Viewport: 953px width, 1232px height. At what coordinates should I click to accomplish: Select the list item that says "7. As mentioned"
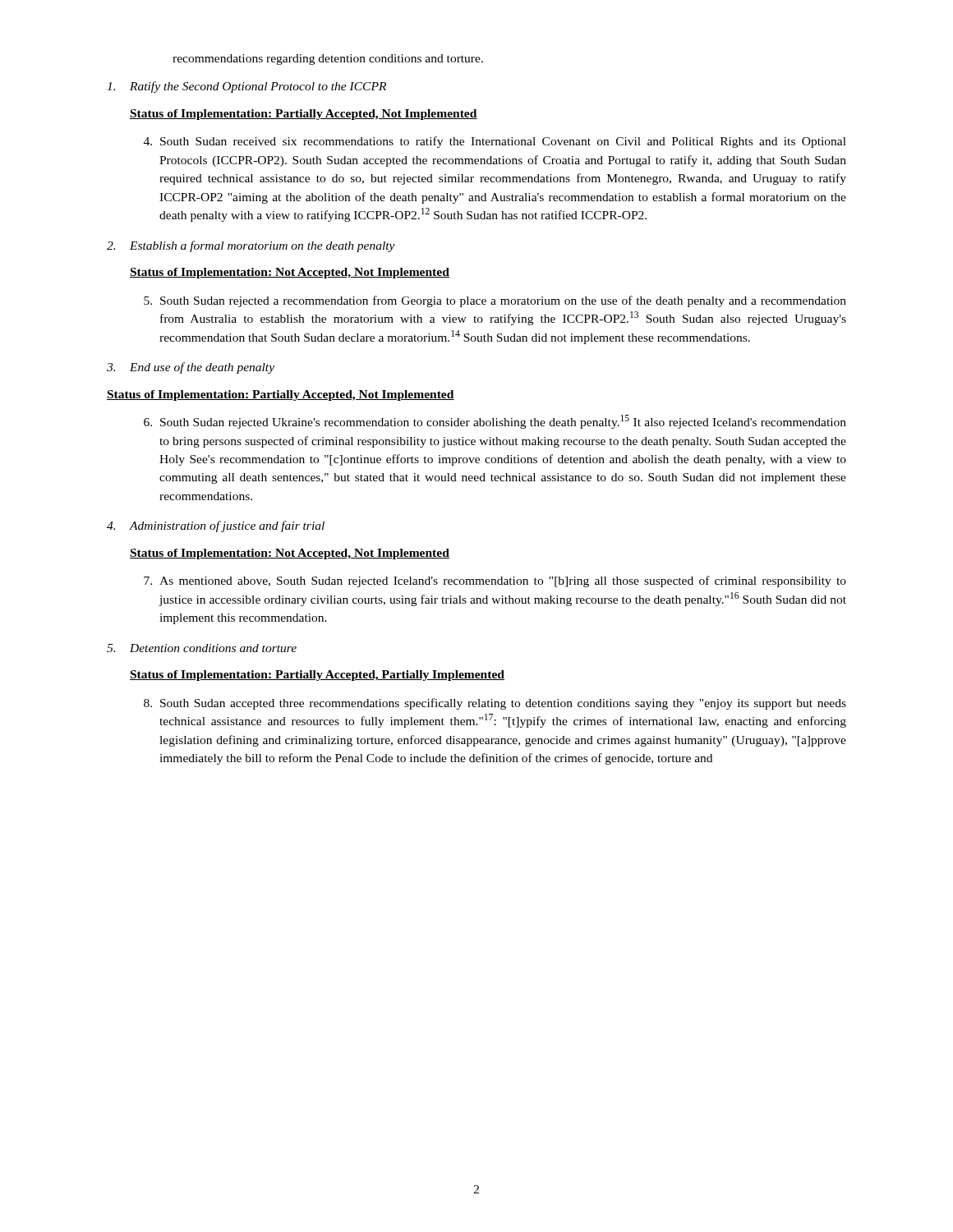(488, 600)
